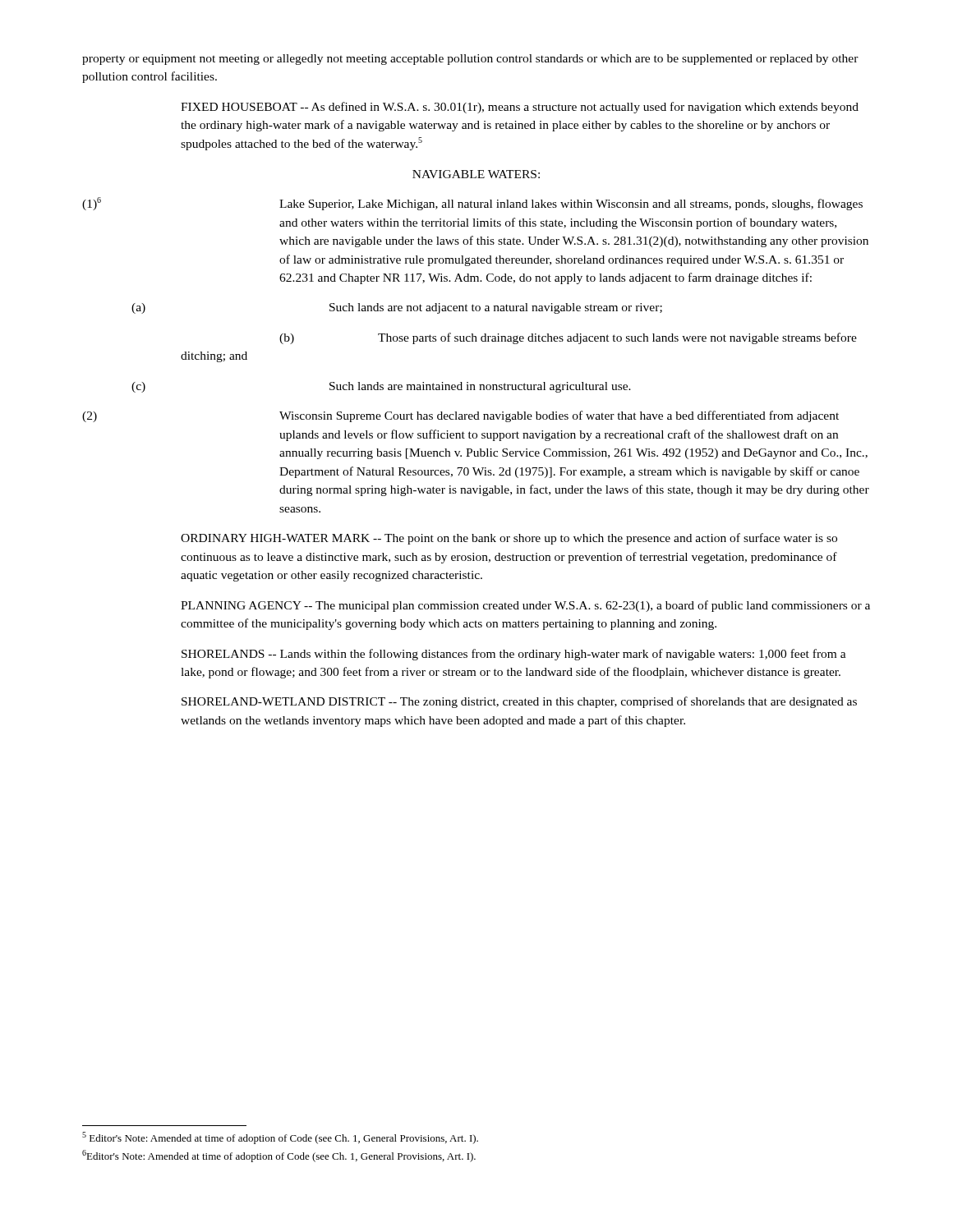Click the passage that begins "5 Editor's Note: Amended at"

coord(281,1137)
